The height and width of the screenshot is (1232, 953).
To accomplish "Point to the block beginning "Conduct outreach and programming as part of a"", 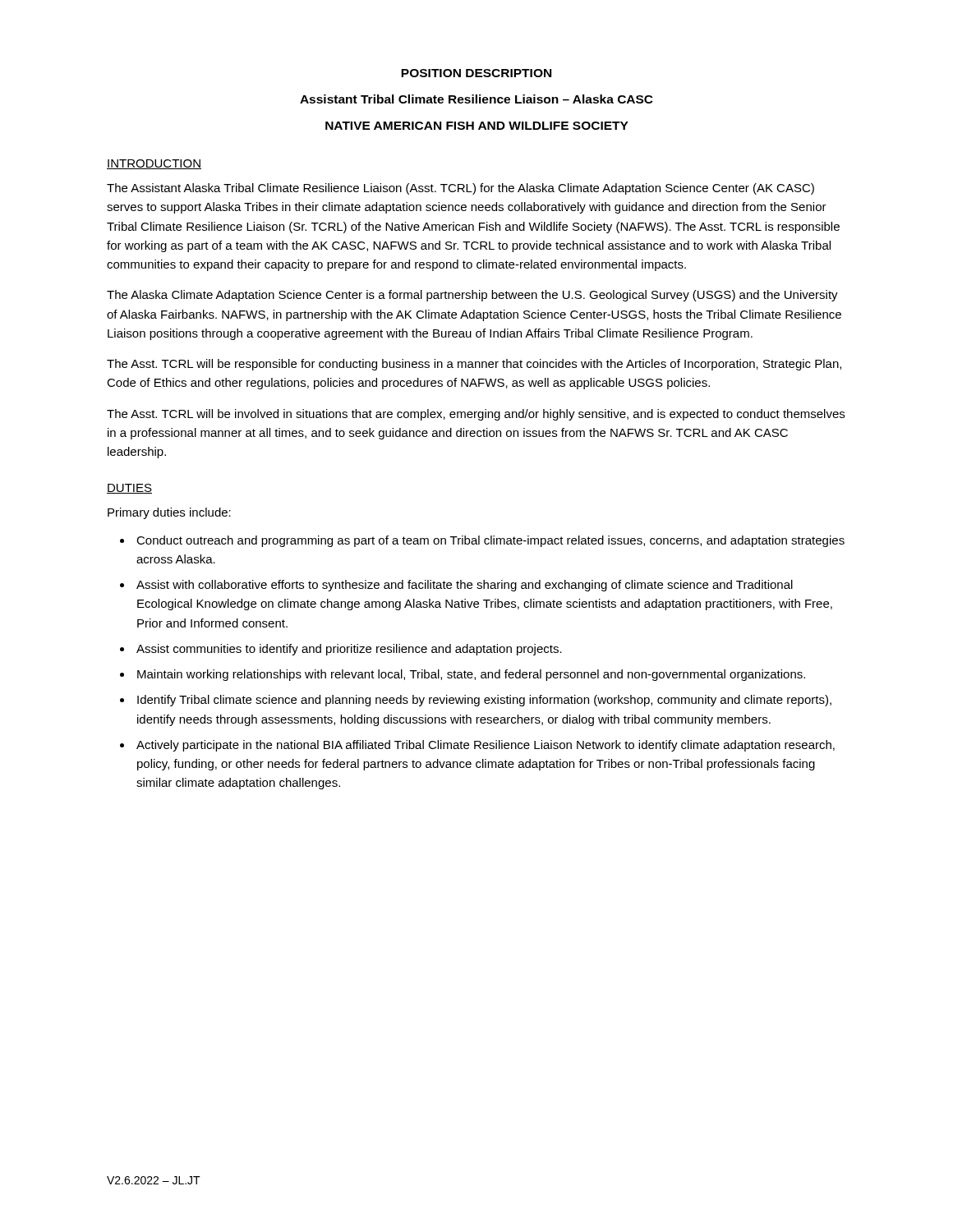I will click(x=491, y=549).
